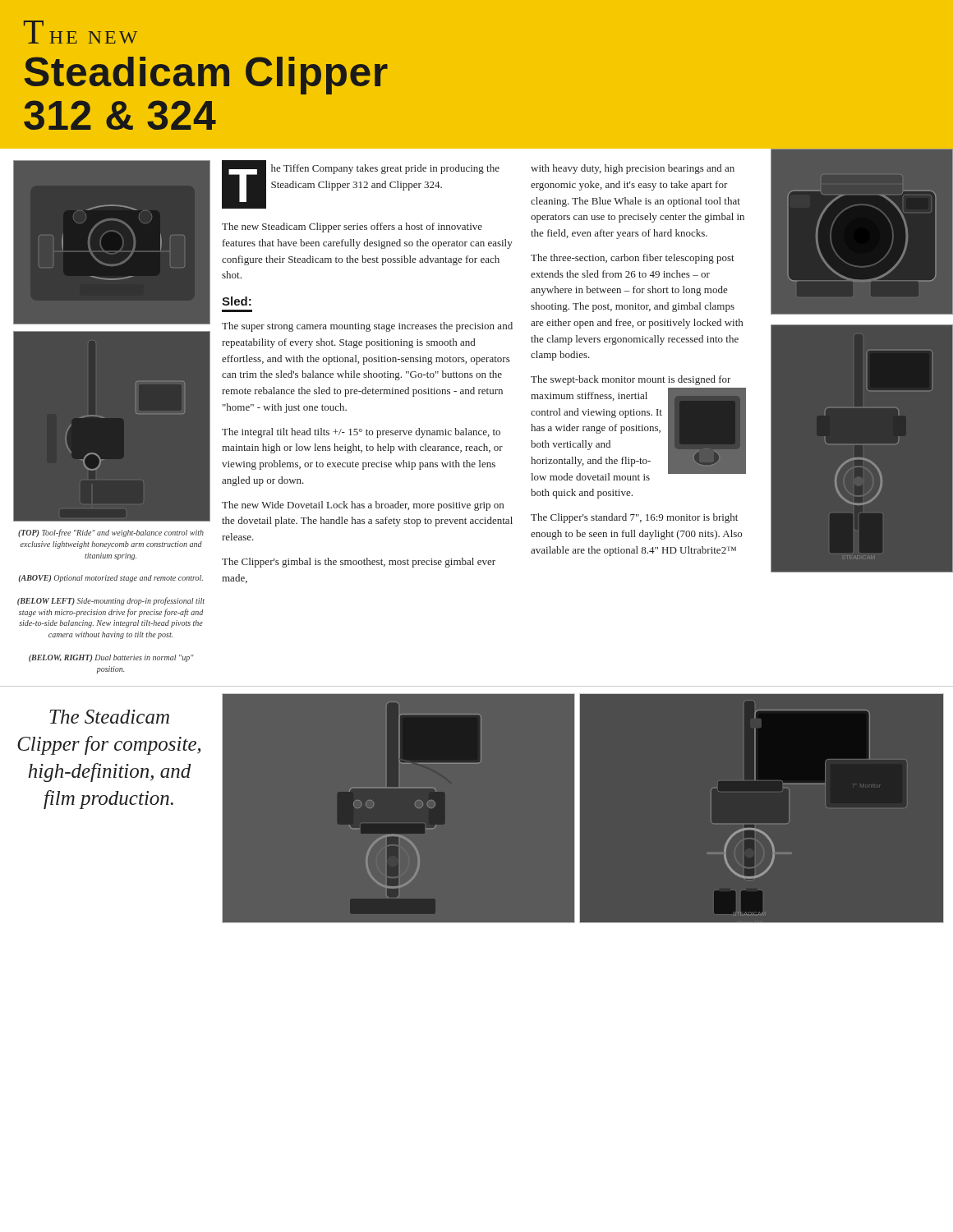Locate the text block that says "with heavy duty, high"
This screenshot has width=953, height=1232.
tap(638, 200)
